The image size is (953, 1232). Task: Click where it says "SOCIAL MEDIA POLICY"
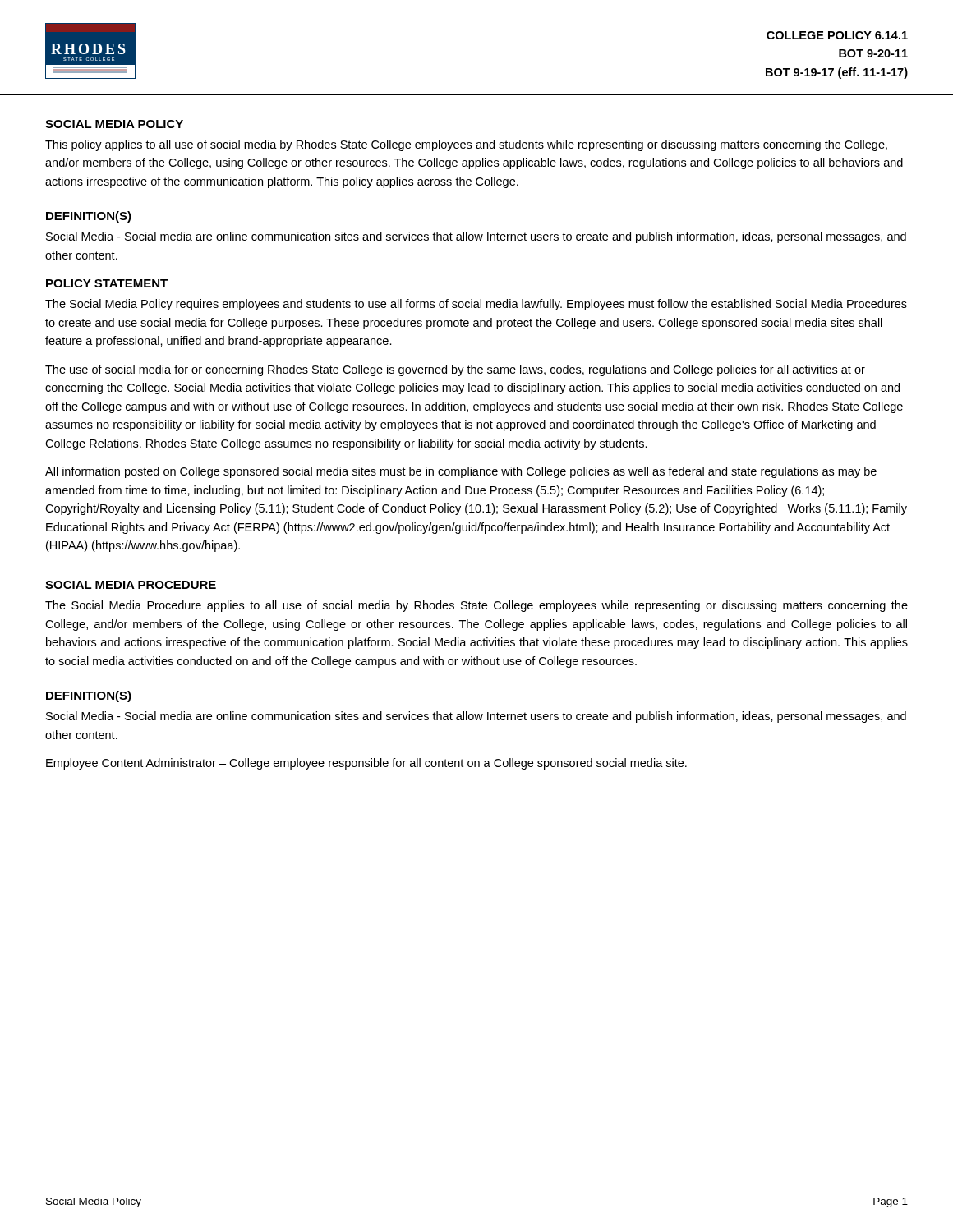click(x=114, y=124)
